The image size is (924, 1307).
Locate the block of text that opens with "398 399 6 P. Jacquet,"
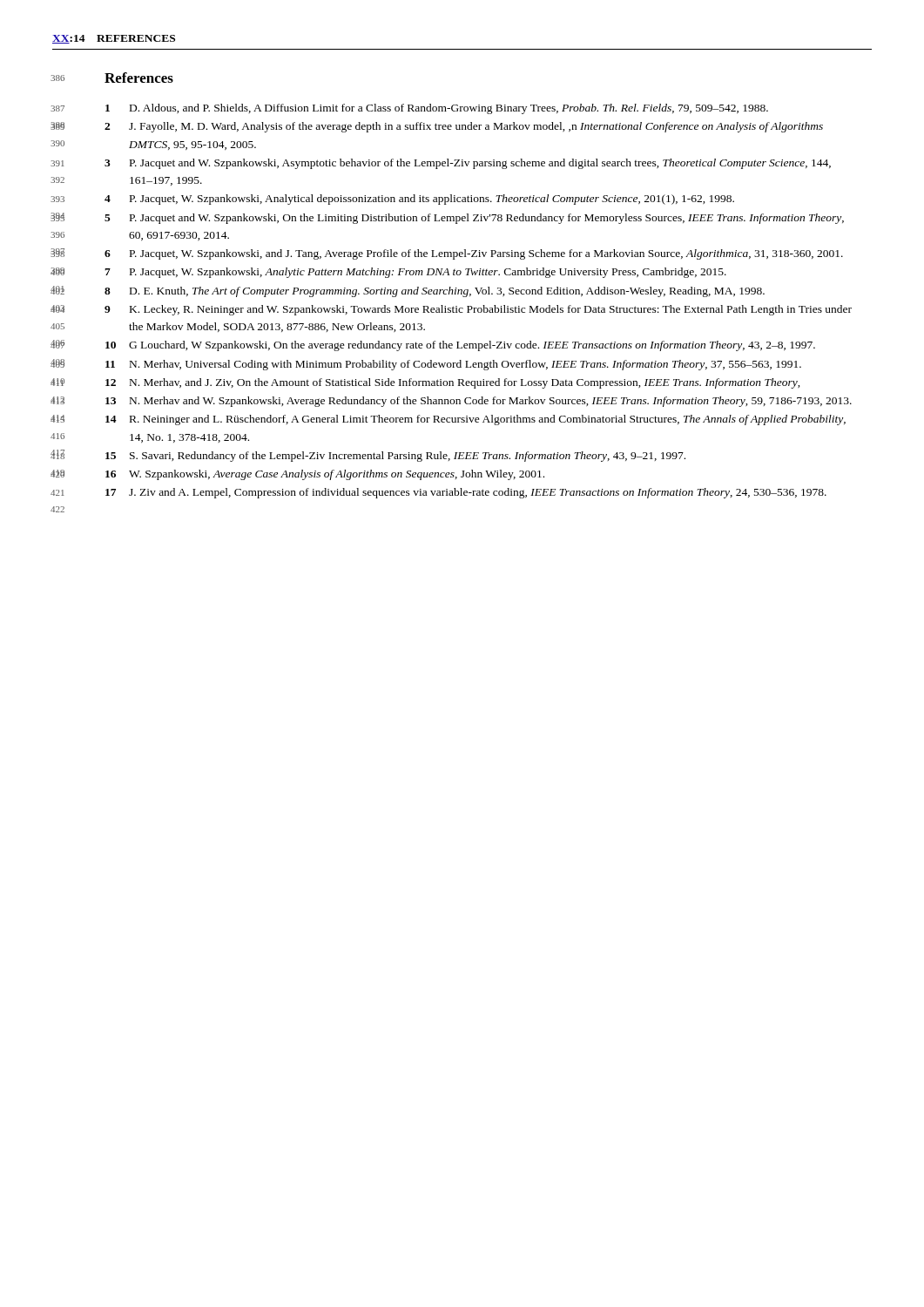point(474,254)
